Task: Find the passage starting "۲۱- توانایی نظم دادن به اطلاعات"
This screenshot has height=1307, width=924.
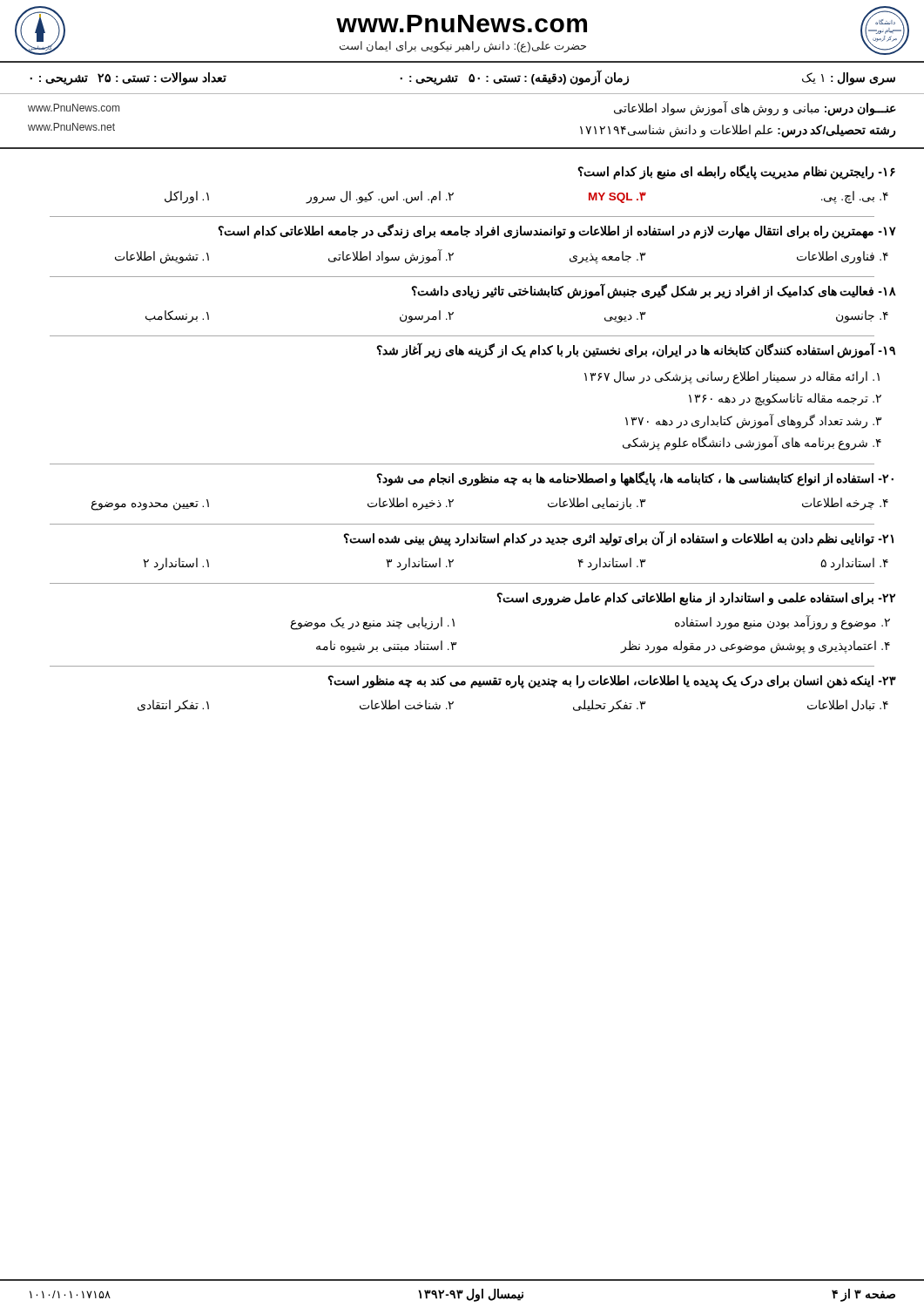Action: click(462, 551)
